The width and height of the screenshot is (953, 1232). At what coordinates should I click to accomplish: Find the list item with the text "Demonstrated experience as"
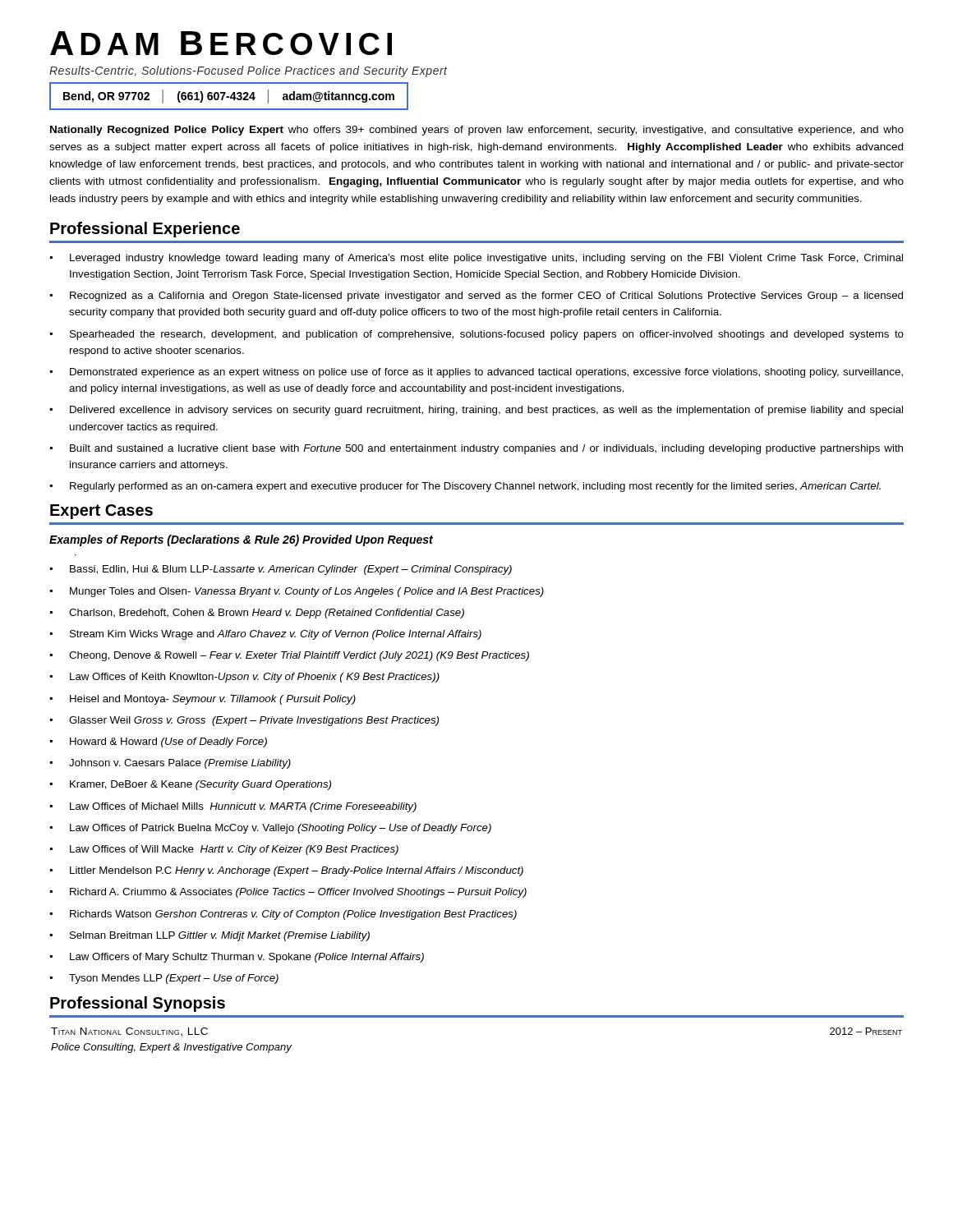coord(486,380)
